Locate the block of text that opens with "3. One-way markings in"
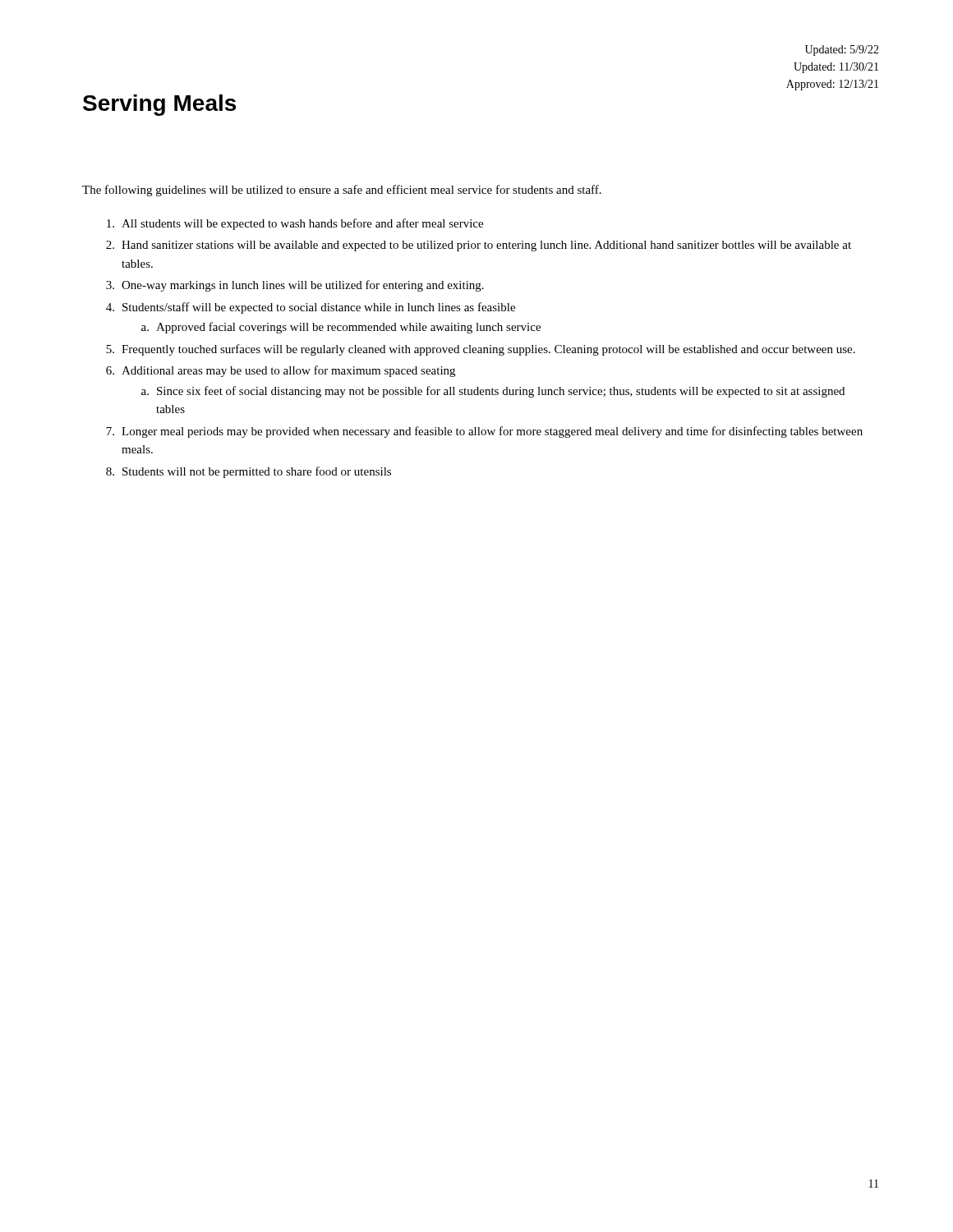Screen dimensions: 1232x953 (x=476, y=285)
